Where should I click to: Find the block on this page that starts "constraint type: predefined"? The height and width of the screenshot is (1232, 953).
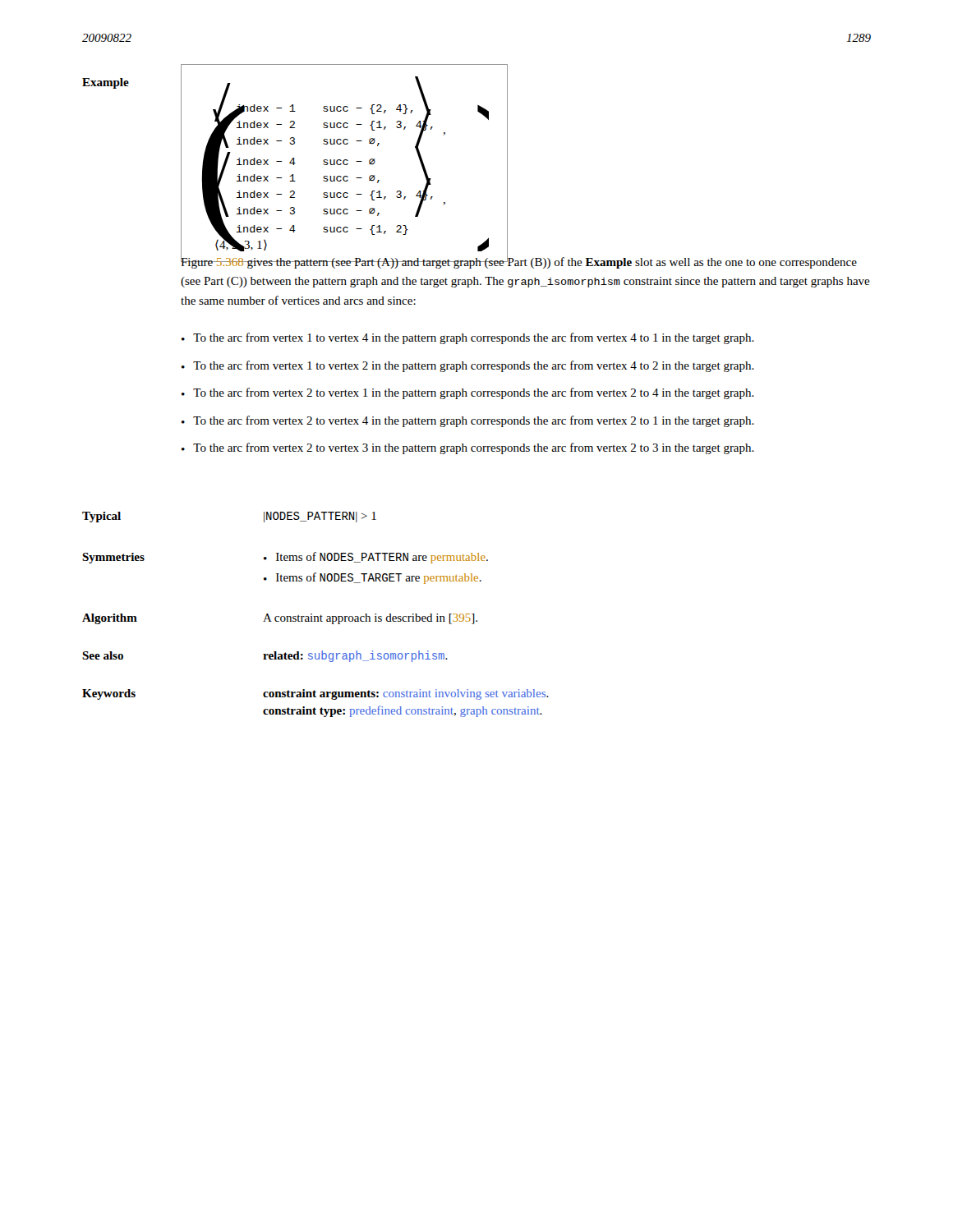point(403,710)
